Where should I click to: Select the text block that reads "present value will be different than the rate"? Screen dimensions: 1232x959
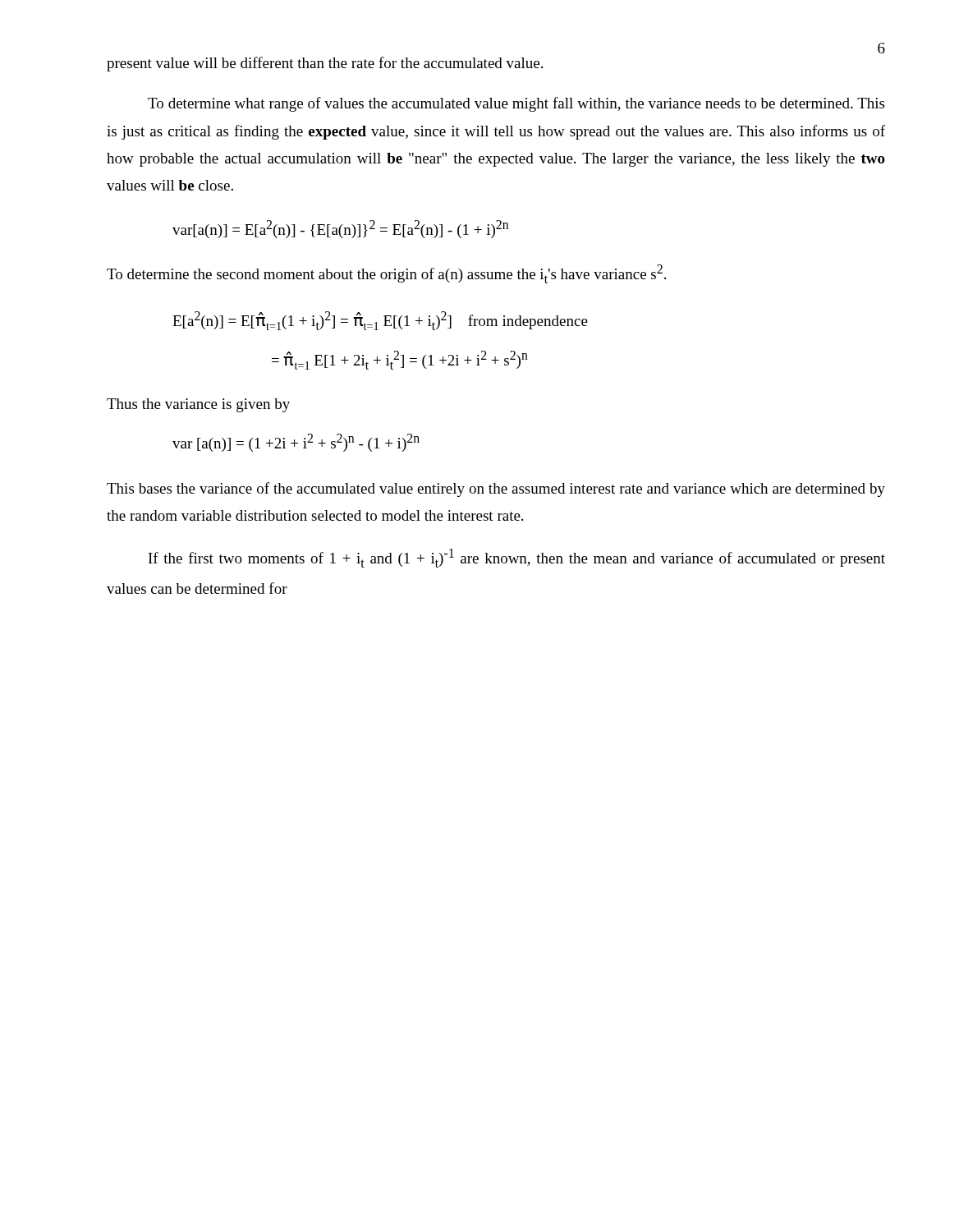click(325, 63)
